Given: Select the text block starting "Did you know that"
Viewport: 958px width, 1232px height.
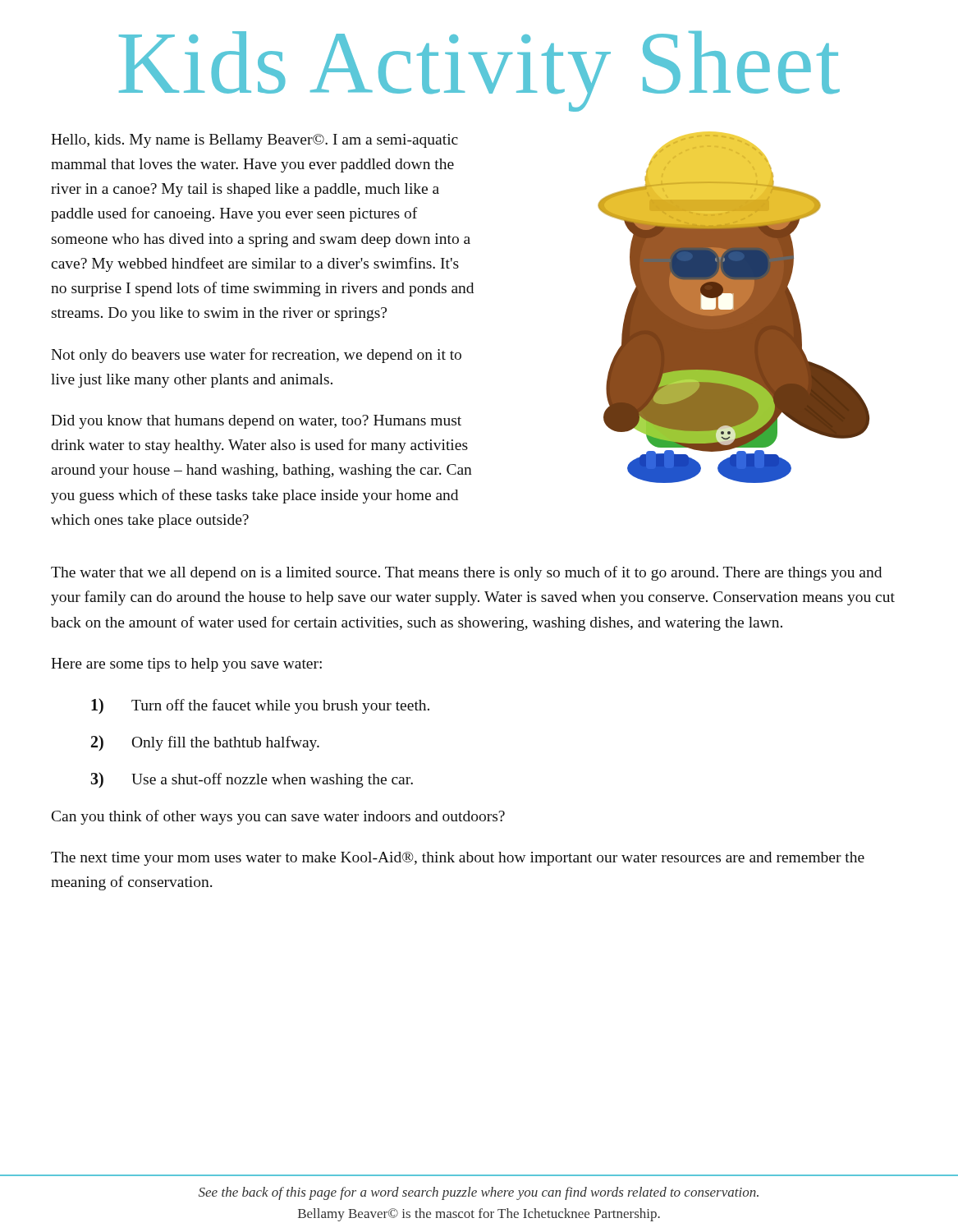Looking at the screenshot, I should (x=261, y=470).
